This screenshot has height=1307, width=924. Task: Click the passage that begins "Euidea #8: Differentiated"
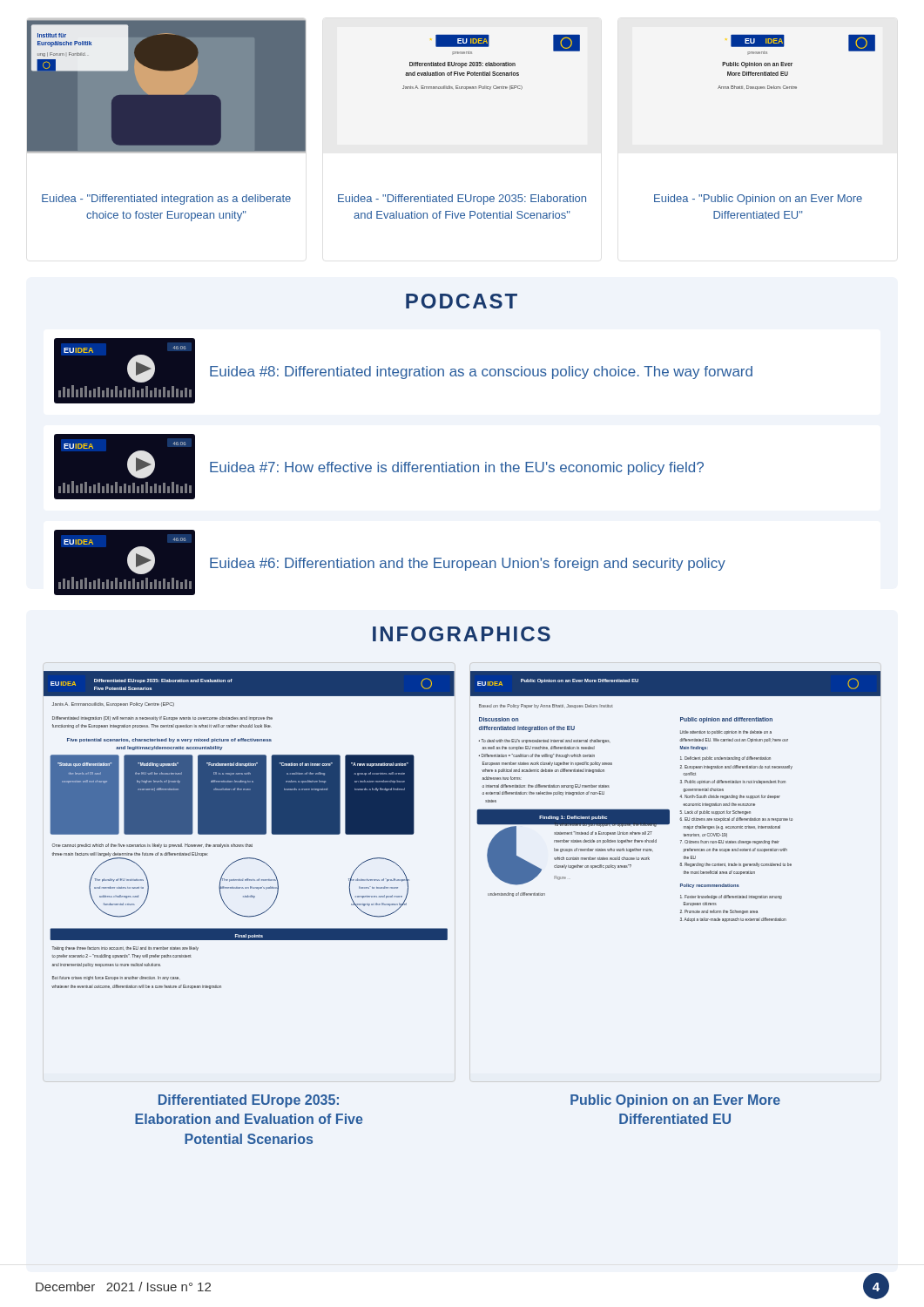coord(481,371)
